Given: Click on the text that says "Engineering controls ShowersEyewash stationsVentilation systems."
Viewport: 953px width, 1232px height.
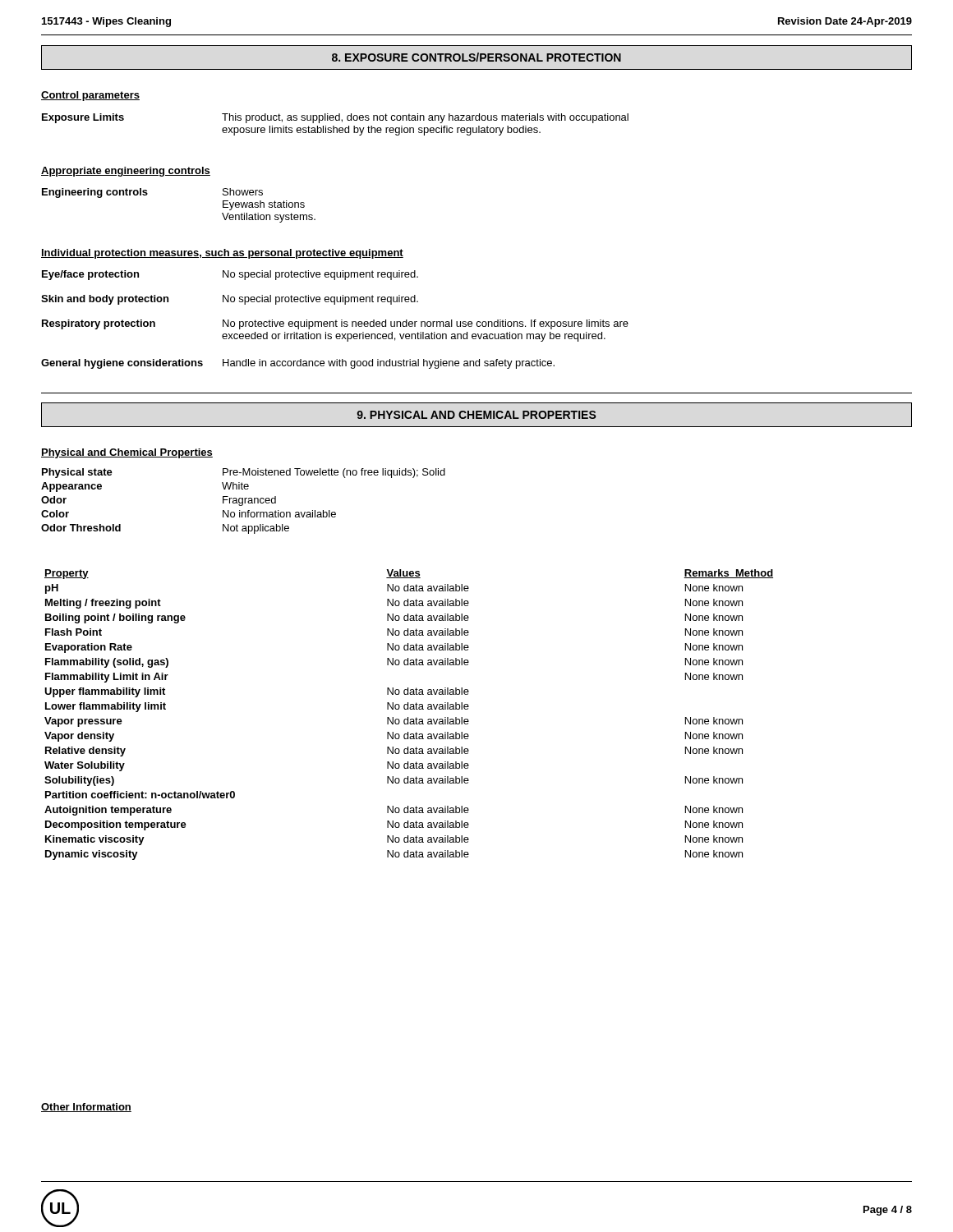Looking at the screenshot, I should (x=97, y=193).
